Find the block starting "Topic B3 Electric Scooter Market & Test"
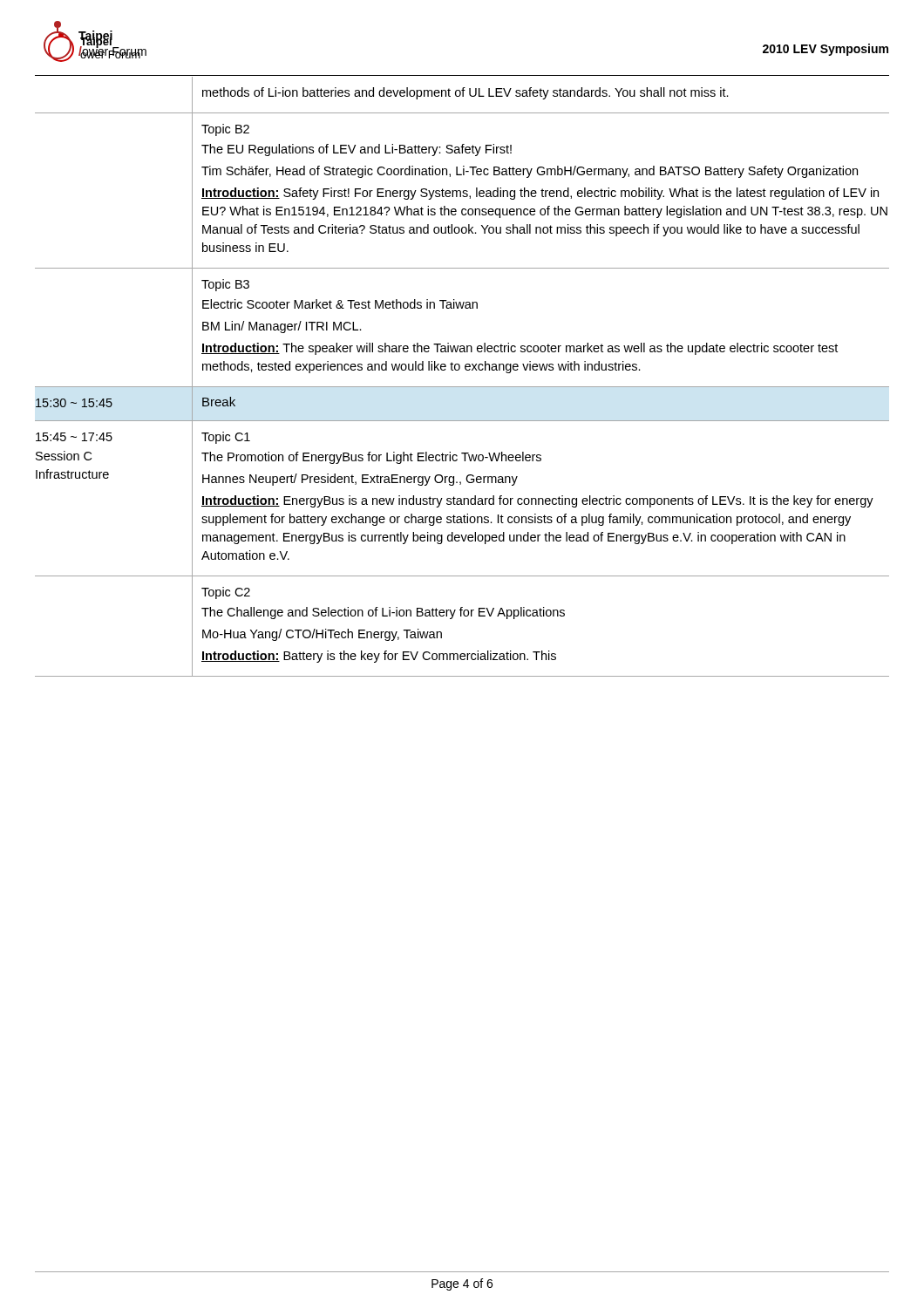Image resolution: width=924 pixels, height=1308 pixels. point(225,285)
